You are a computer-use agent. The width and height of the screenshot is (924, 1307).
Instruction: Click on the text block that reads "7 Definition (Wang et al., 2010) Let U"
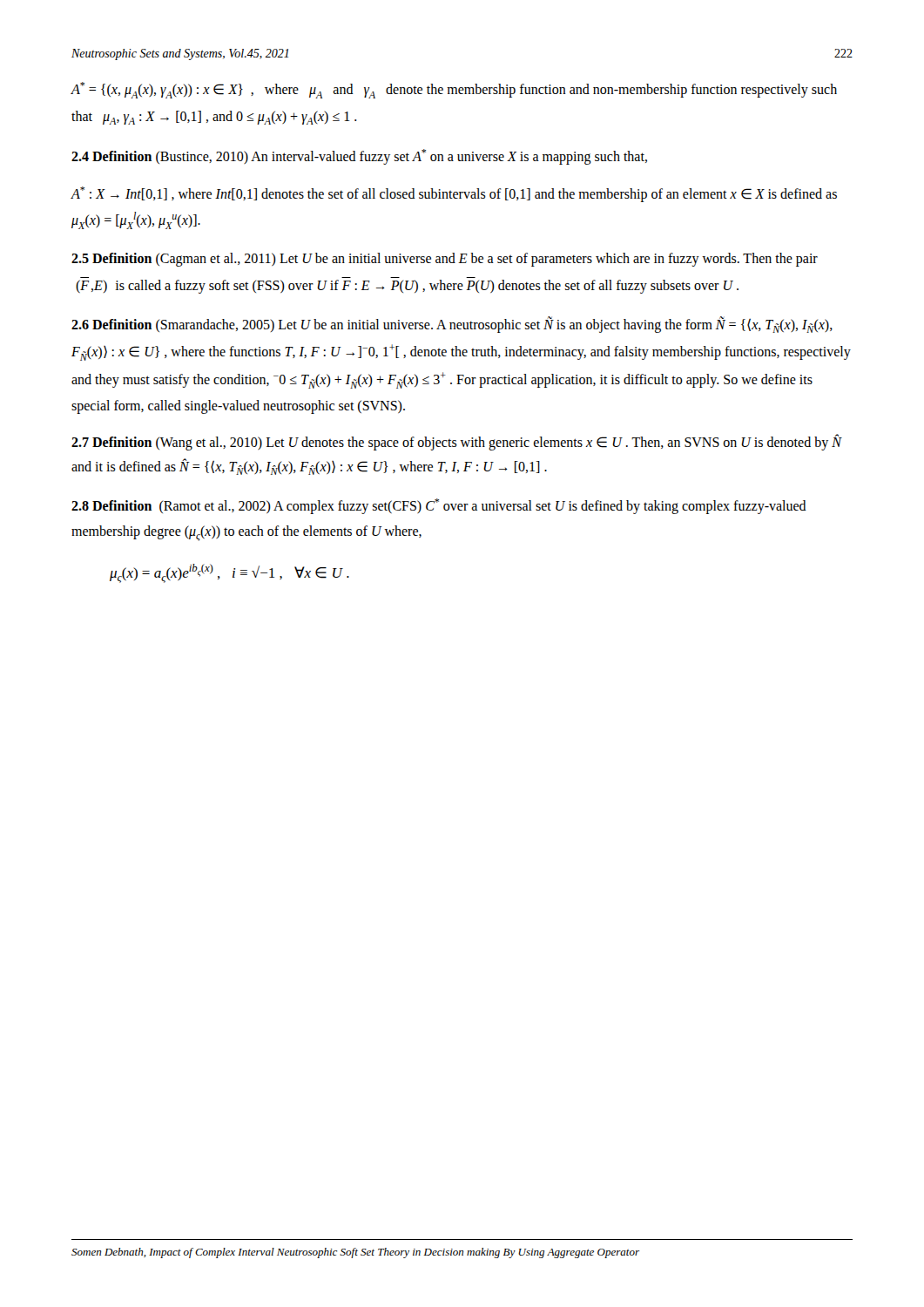click(456, 456)
